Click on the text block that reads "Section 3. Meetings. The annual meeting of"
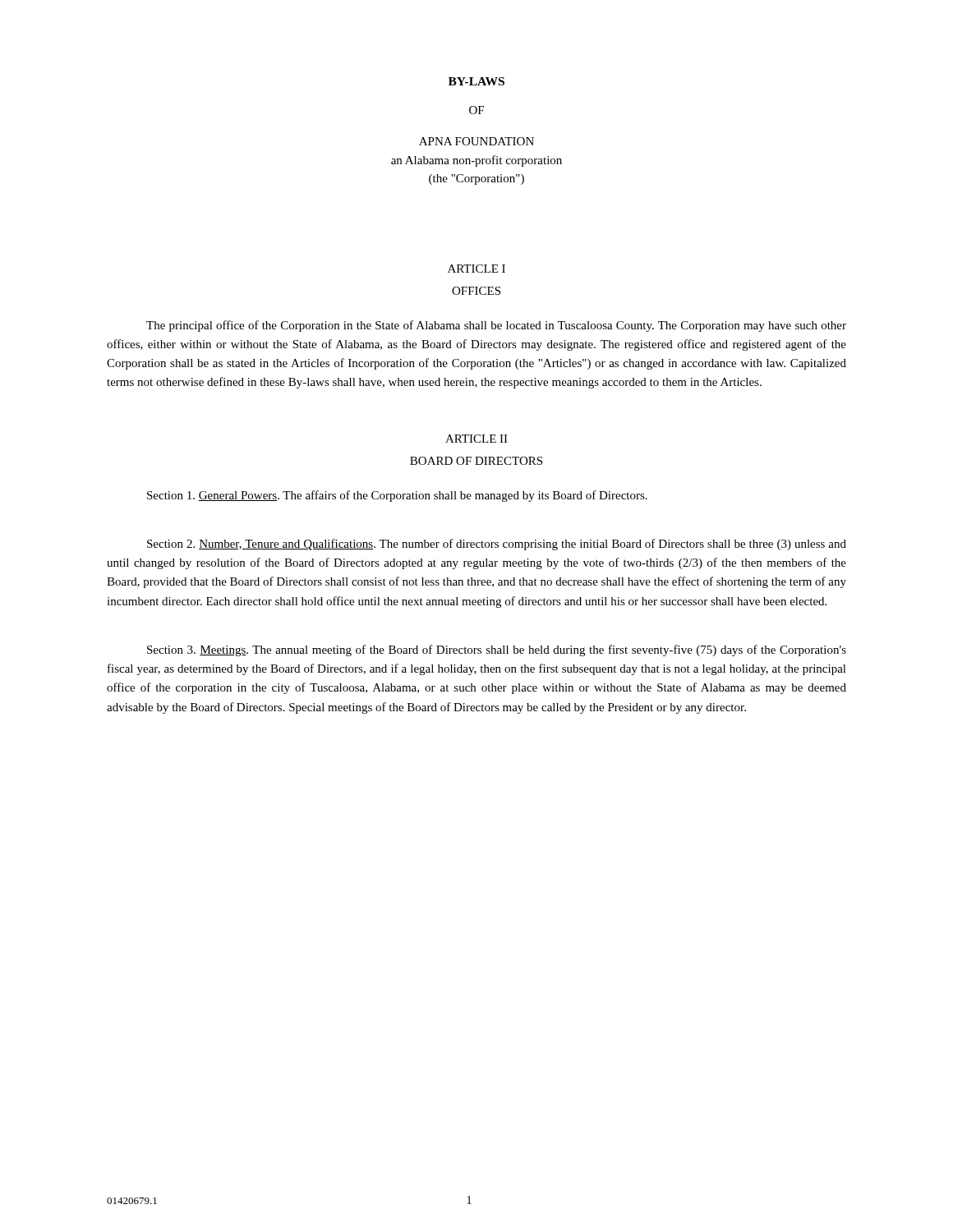Image resolution: width=953 pixels, height=1232 pixels. [x=476, y=679]
